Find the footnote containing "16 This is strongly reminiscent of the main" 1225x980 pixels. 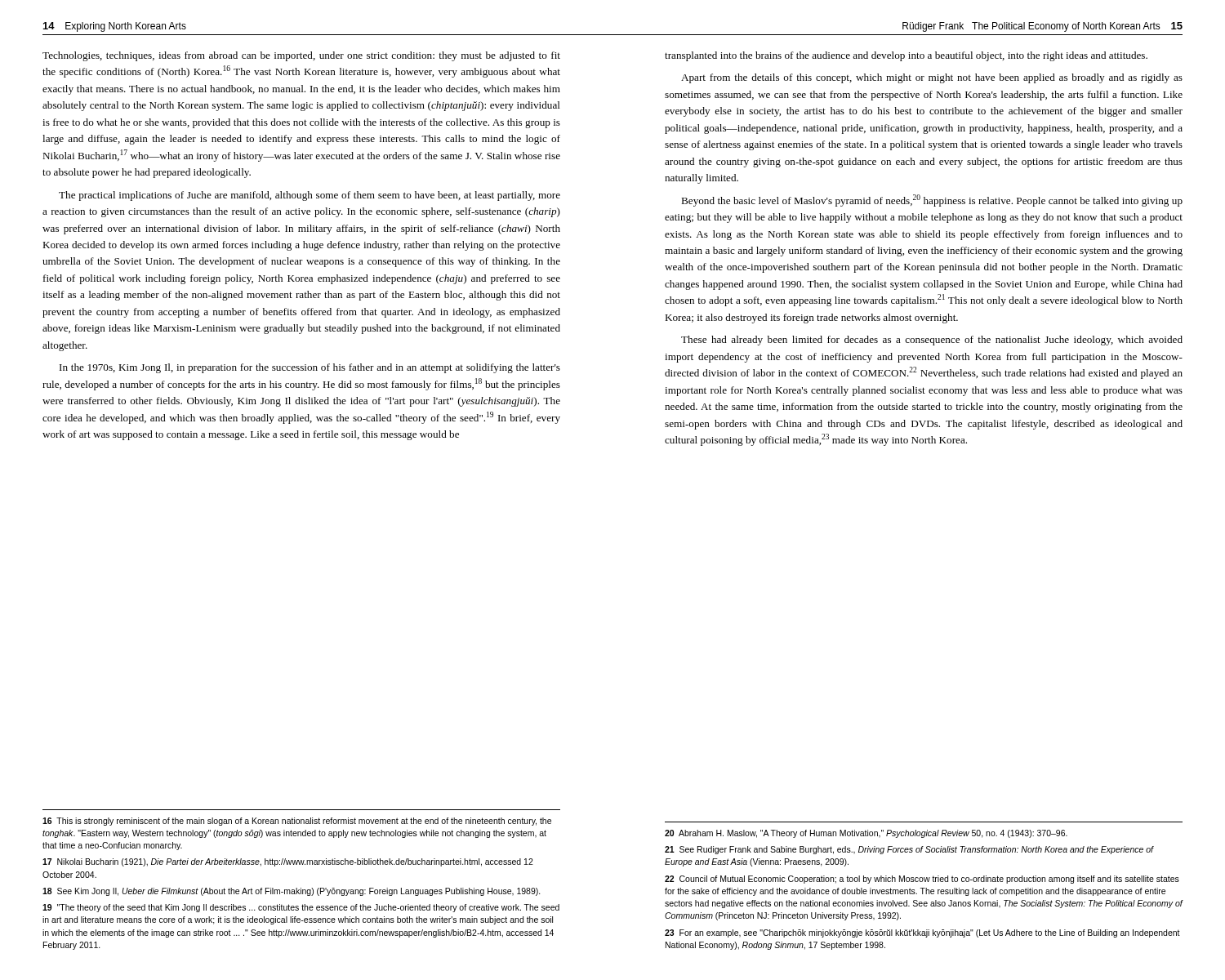tap(297, 833)
